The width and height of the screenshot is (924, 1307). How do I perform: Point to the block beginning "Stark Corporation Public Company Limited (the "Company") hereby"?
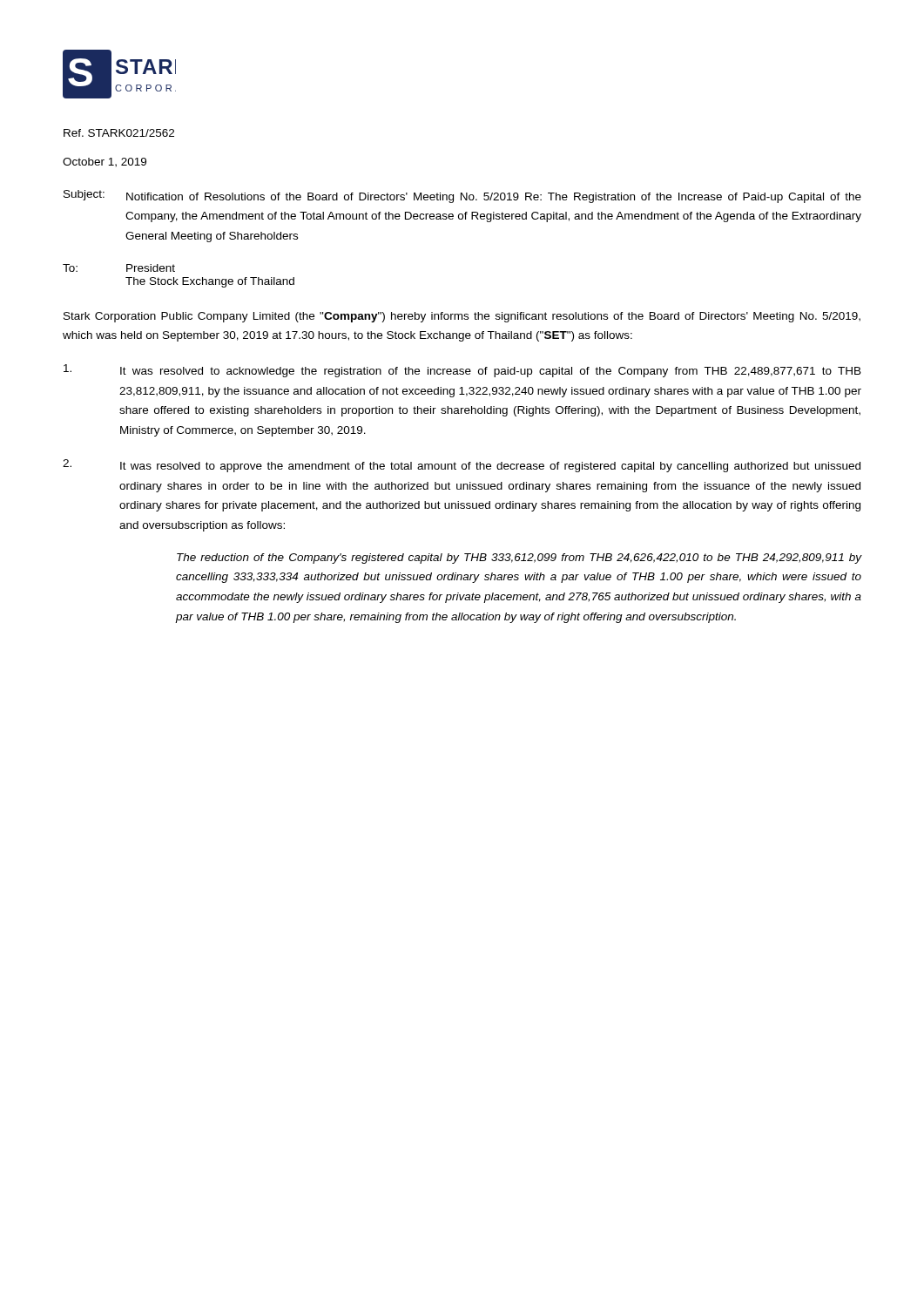(x=462, y=326)
